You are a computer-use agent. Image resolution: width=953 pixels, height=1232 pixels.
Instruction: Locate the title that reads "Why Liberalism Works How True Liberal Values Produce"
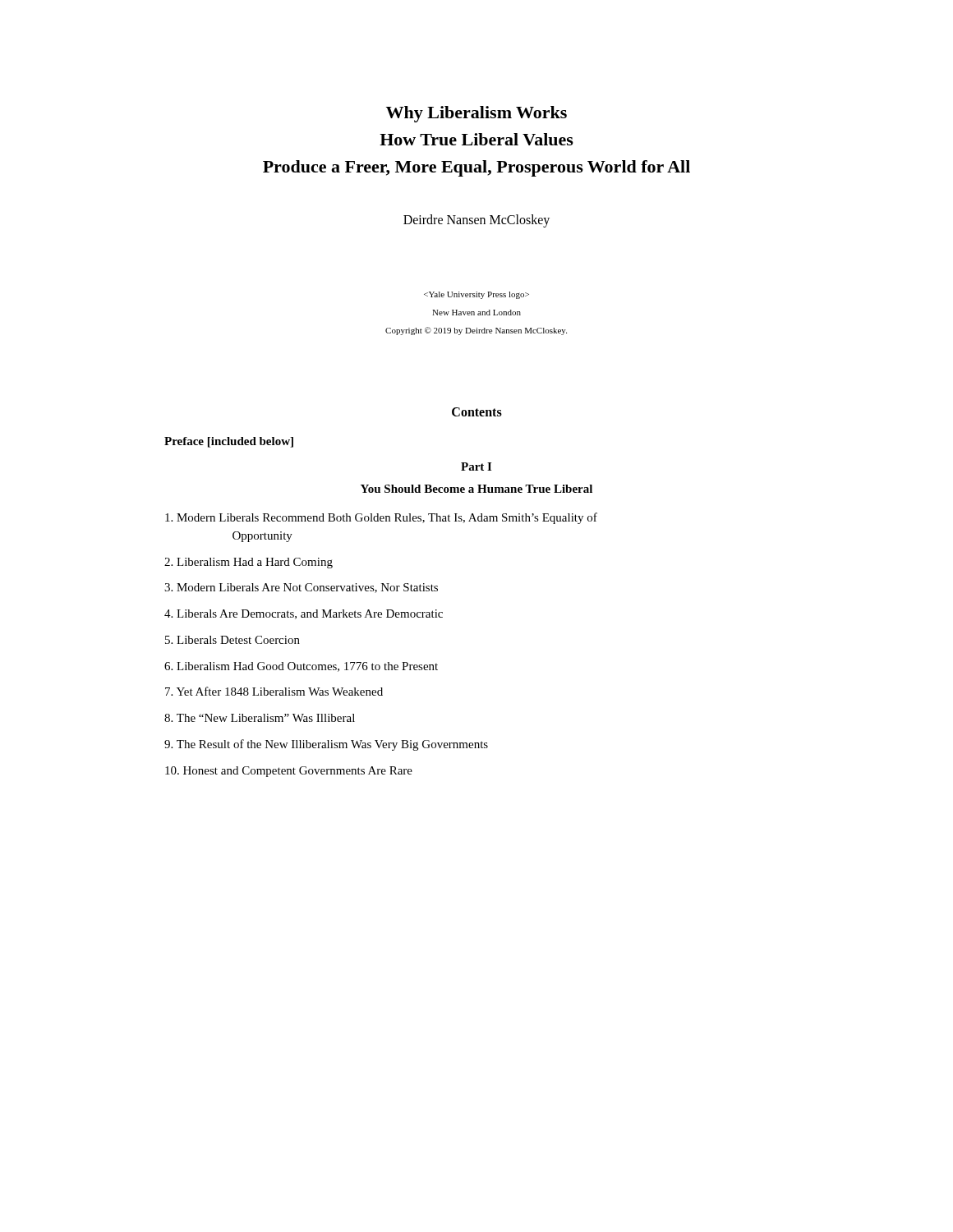[476, 139]
